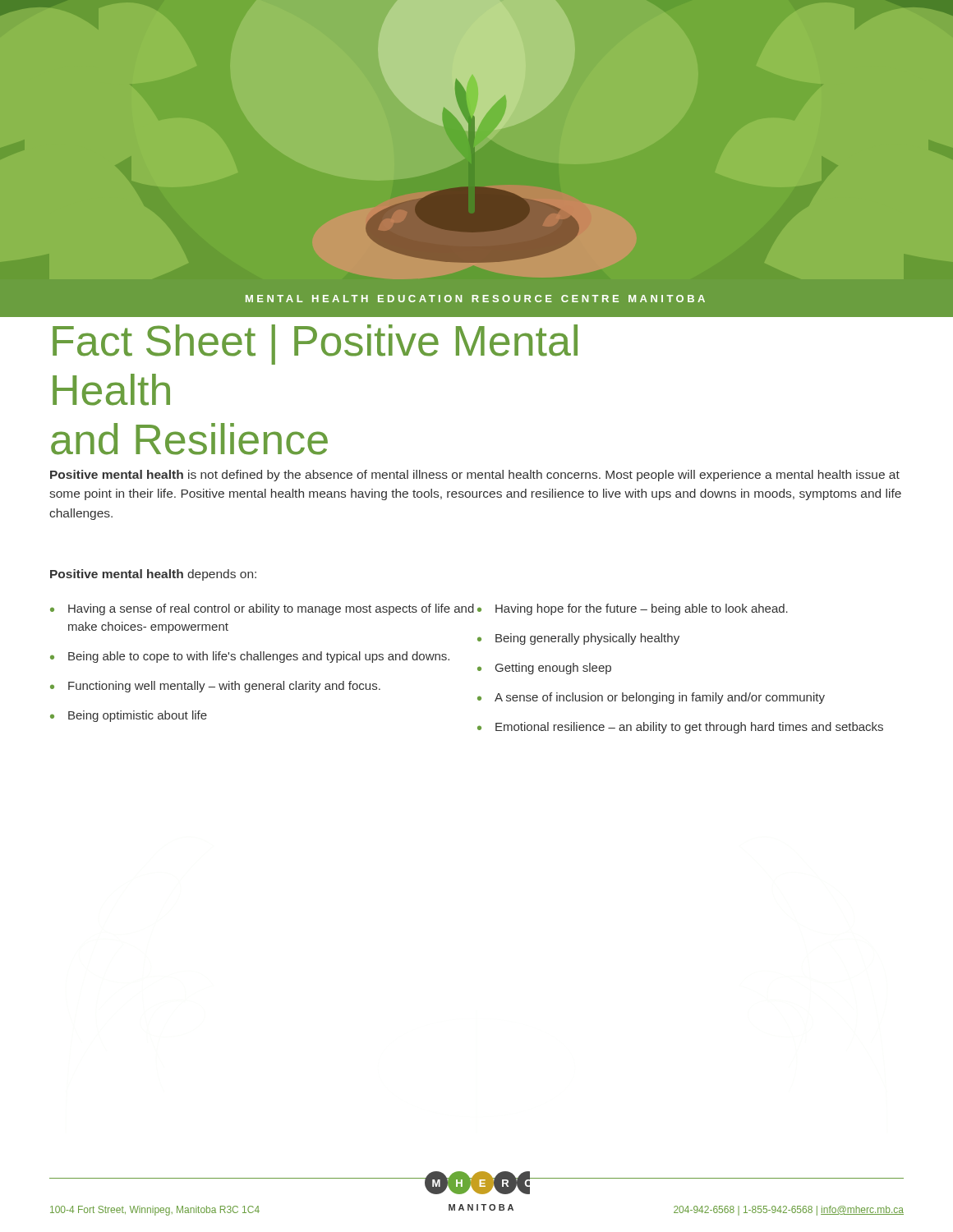Locate the block starting "• Functioning well mentally –"
This screenshot has width=953, height=1232.
(263, 685)
